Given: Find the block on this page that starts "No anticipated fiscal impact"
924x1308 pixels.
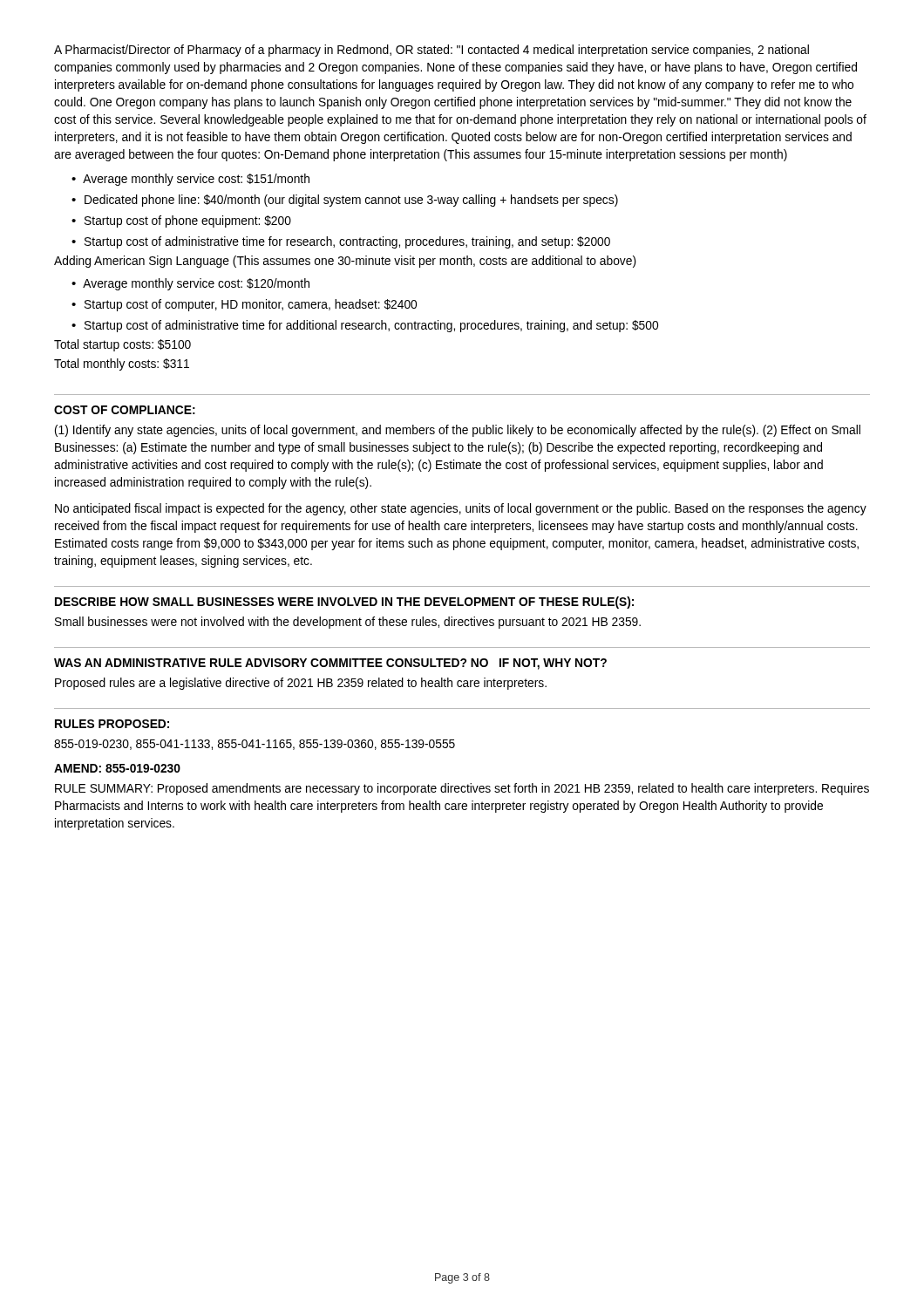Looking at the screenshot, I should point(460,535).
